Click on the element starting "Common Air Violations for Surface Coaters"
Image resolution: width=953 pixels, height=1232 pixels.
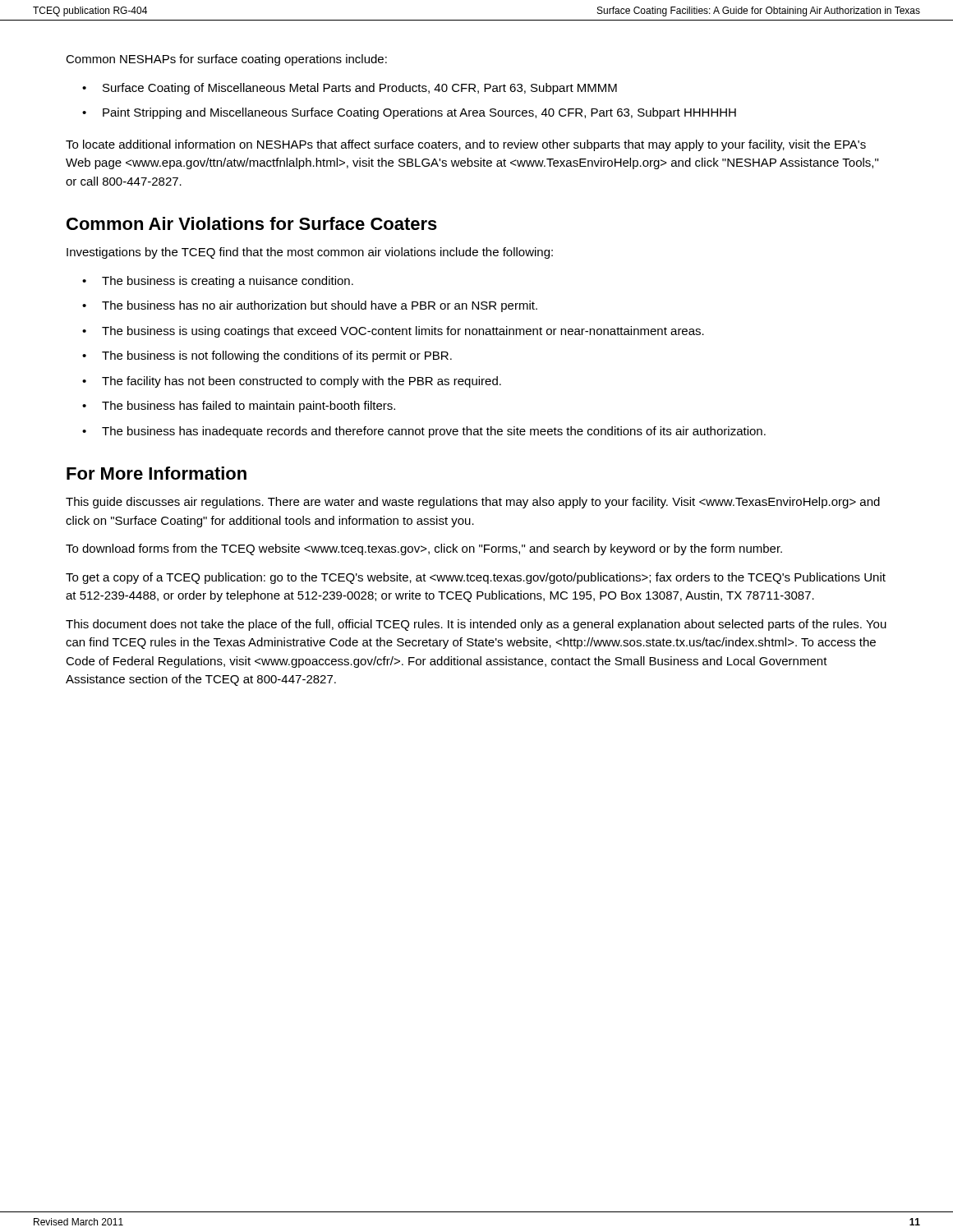click(x=252, y=224)
